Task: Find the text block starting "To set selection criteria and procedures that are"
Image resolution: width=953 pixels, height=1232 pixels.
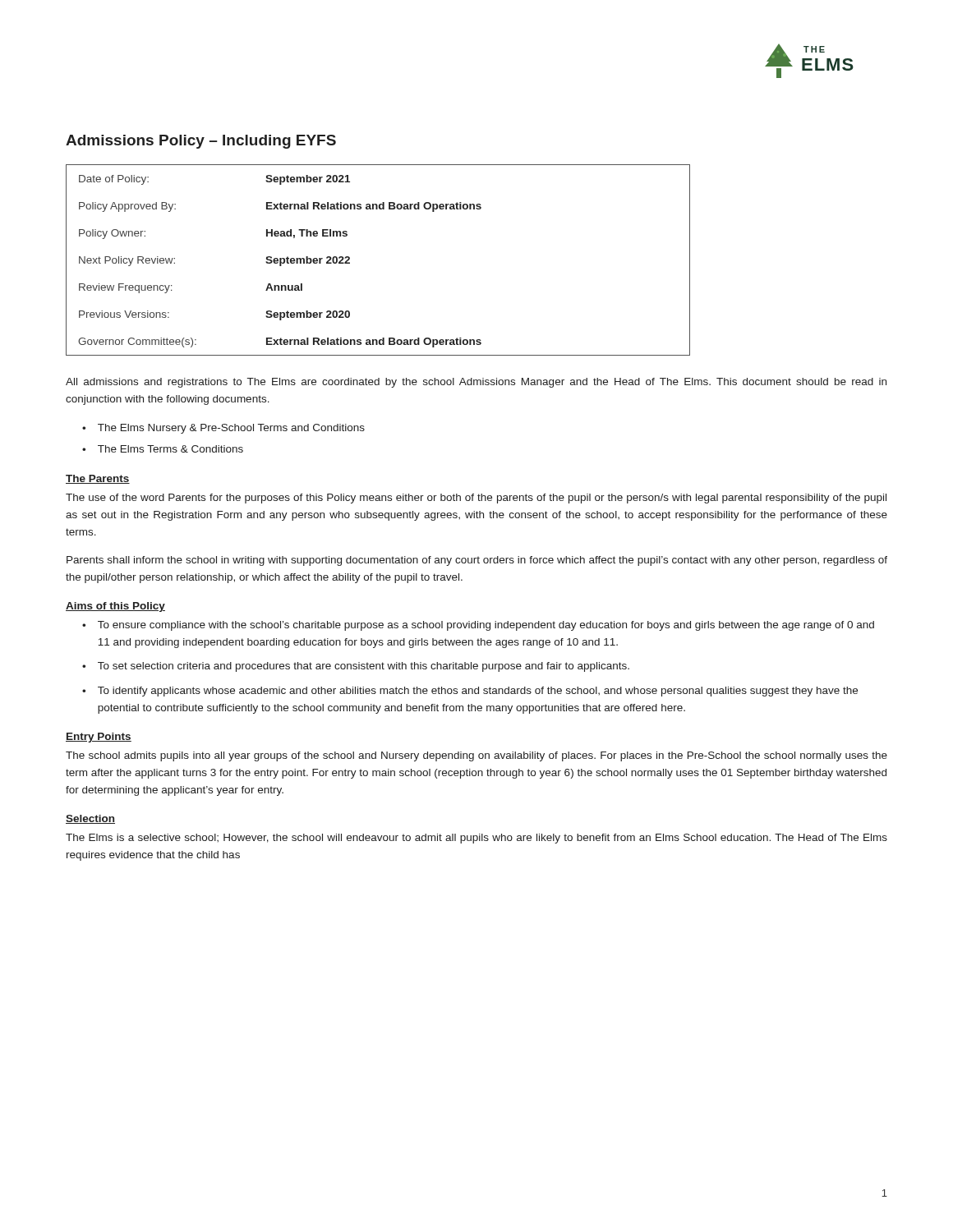Action: tap(364, 666)
